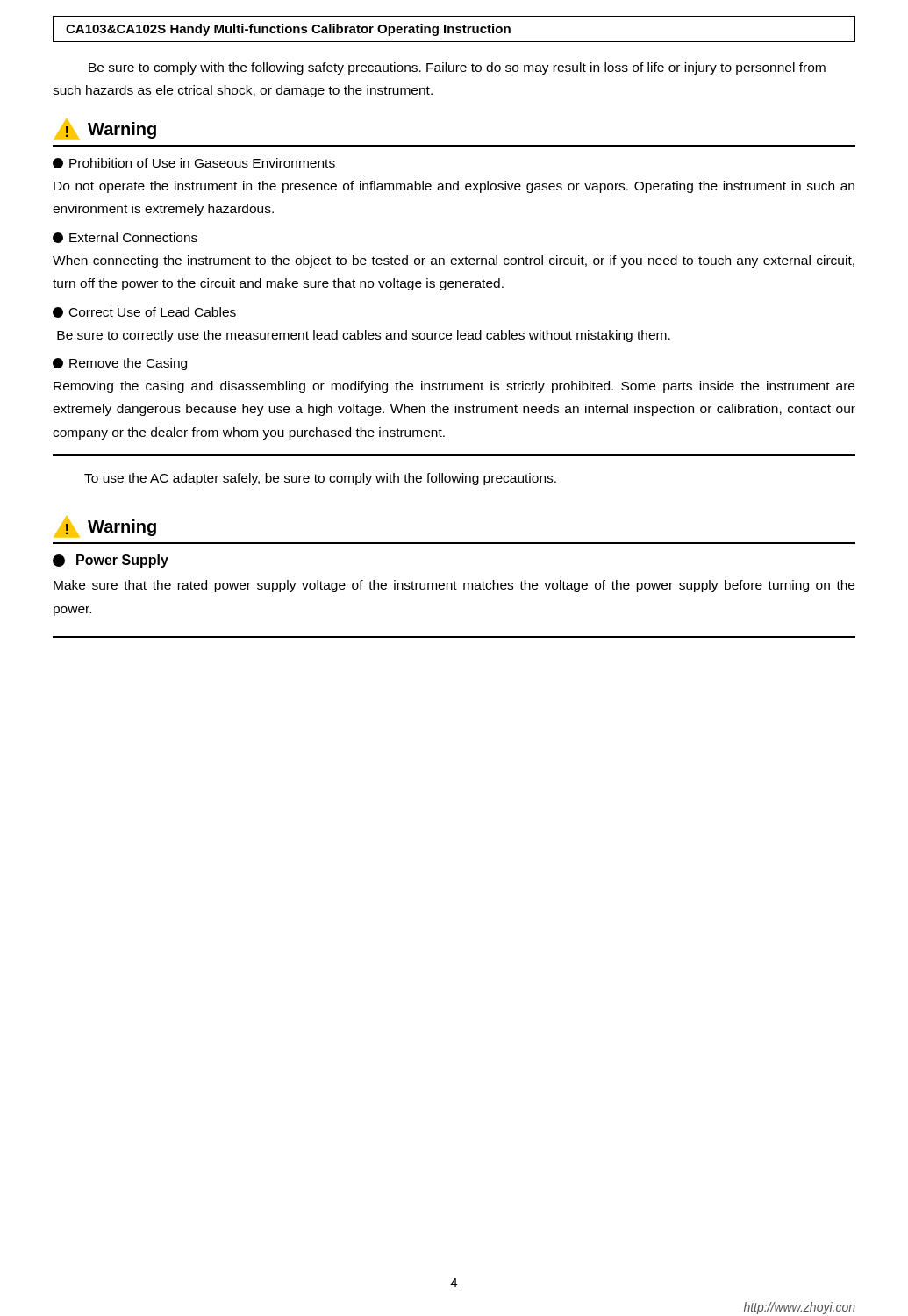Find the list item with the text "Power Supply"
908x1316 pixels.
coord(110,561)
